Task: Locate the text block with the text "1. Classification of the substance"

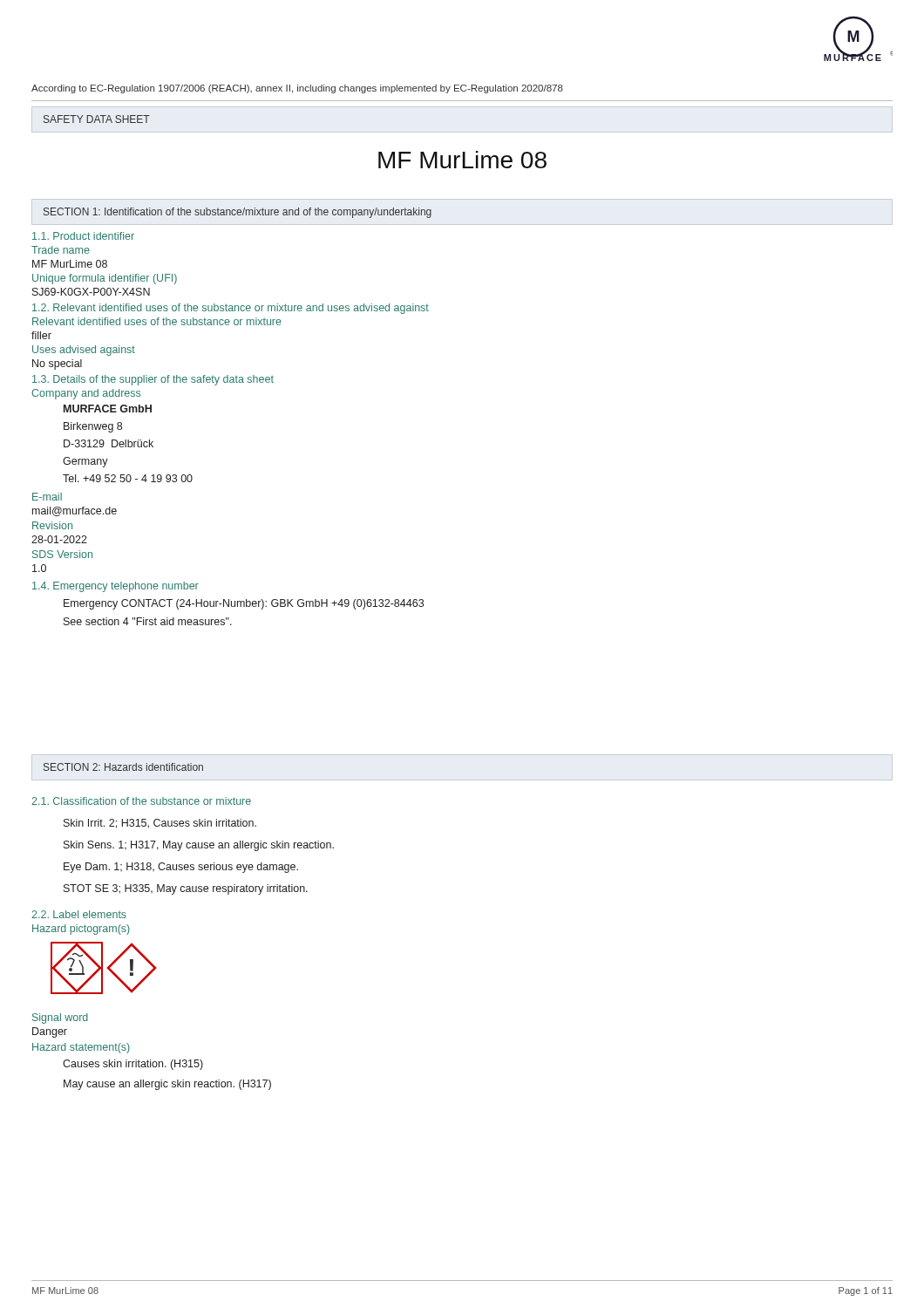Action: coord(141,801)
